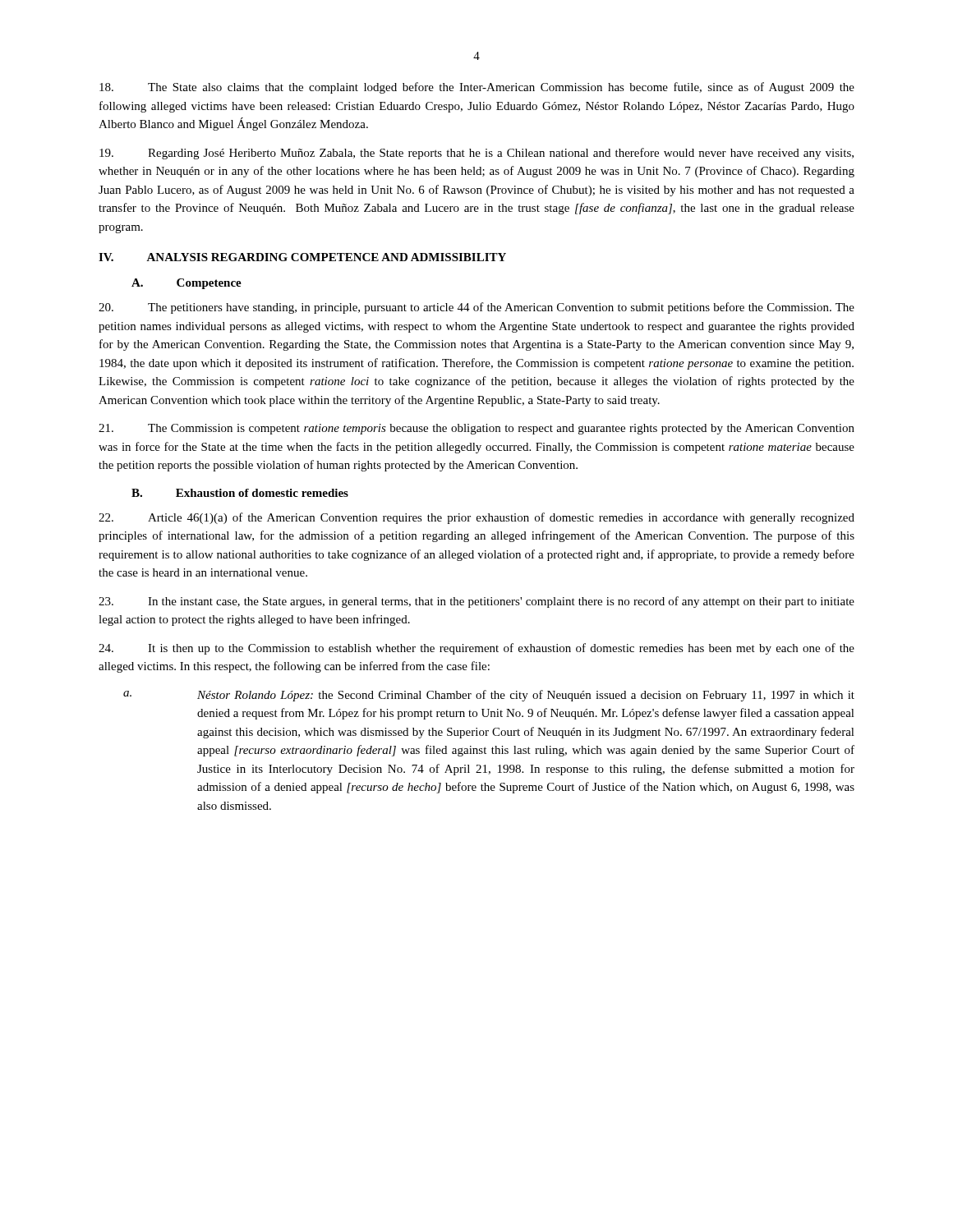Click on the section header that reads "B. Exhaustion of domestic remedies"
The height and width of the screenshot is (1232, 953).
point(240,493)
